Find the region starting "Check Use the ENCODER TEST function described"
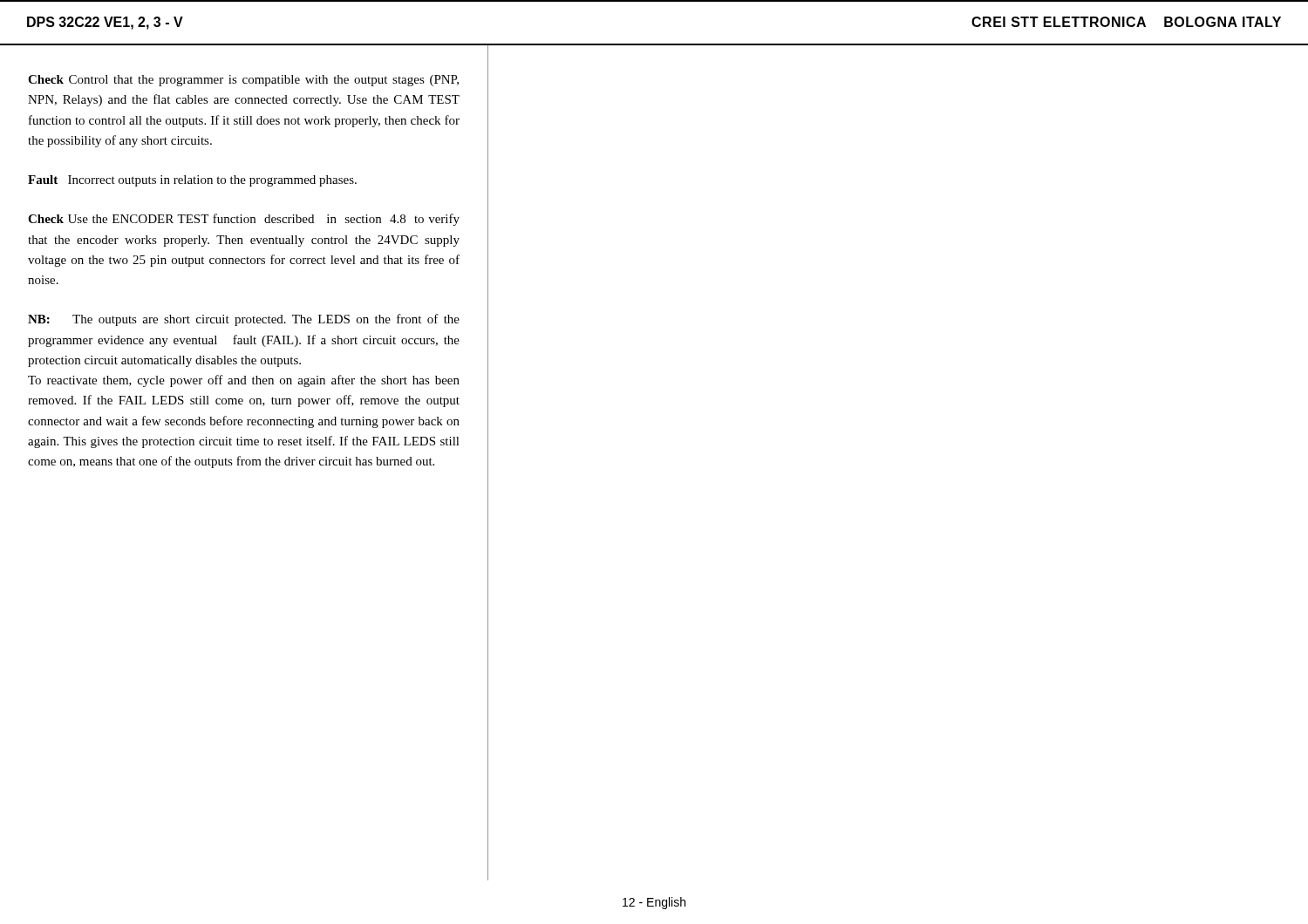1308x924 pixels. [244, 249]
